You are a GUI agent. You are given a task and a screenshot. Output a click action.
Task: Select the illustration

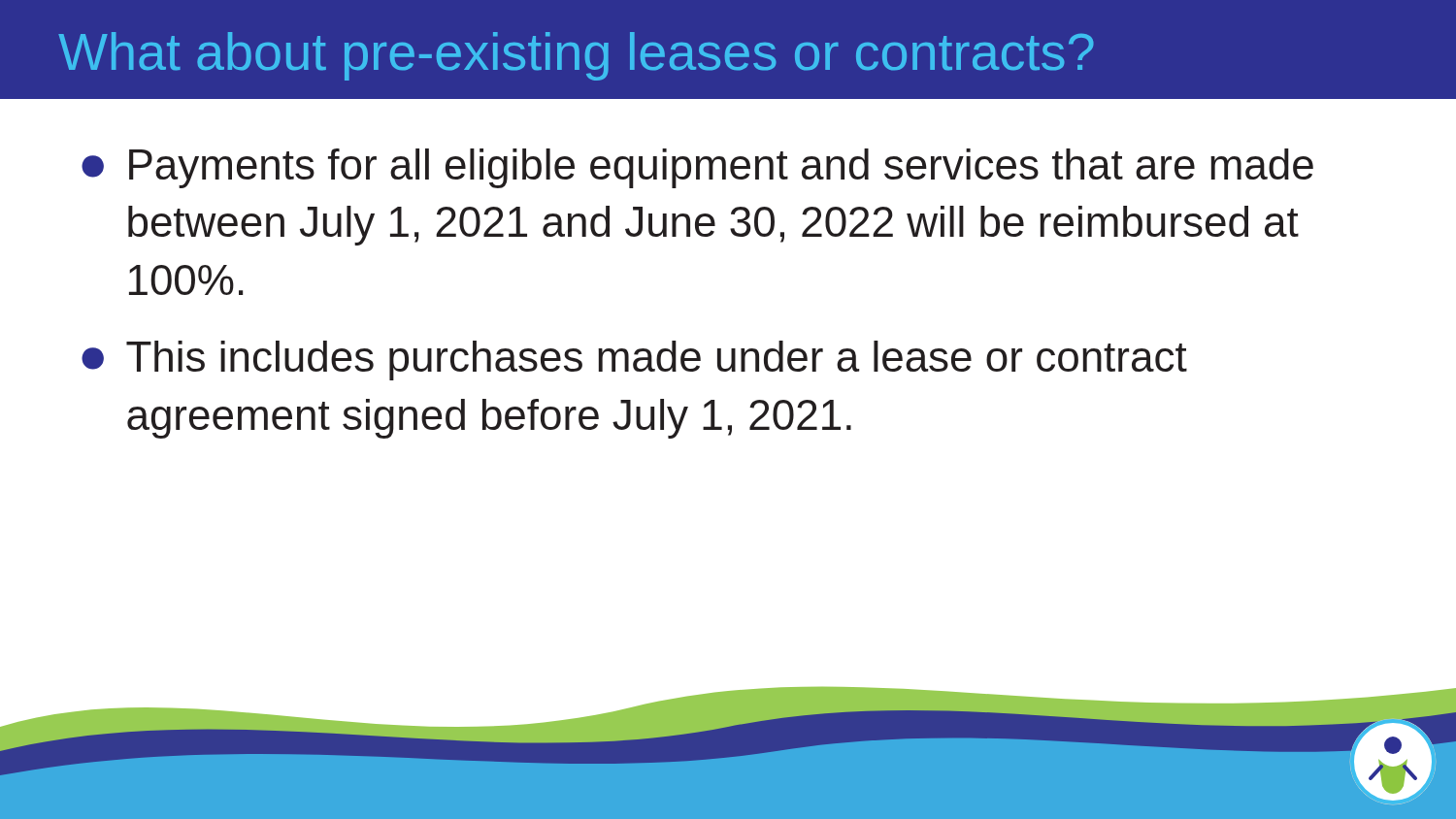tap(728, 715)
